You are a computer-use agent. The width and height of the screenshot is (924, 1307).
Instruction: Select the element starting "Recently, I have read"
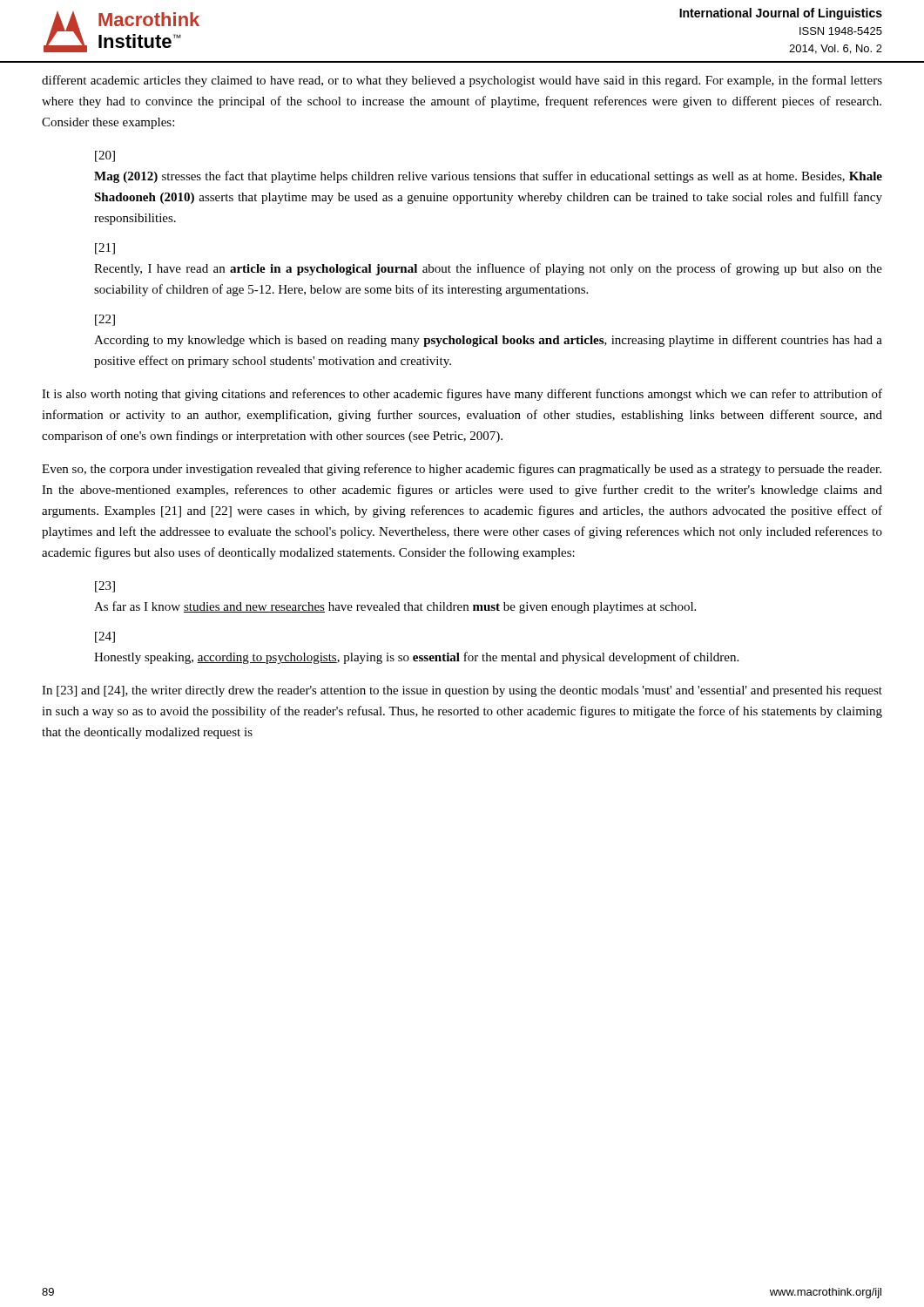point(488,279)
